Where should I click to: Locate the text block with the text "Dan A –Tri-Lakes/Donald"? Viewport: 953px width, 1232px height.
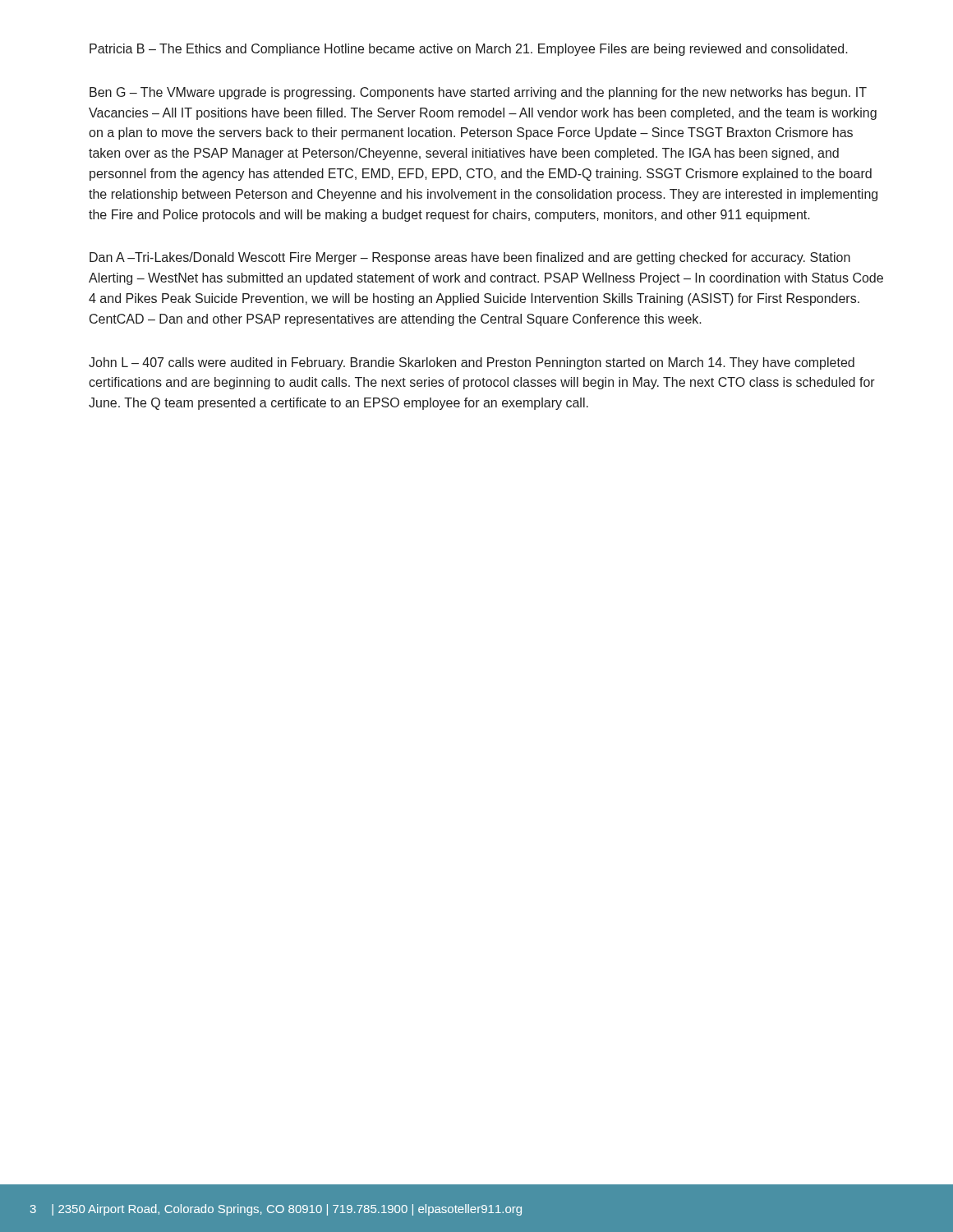pyautogui.click(x=486, y=288)
